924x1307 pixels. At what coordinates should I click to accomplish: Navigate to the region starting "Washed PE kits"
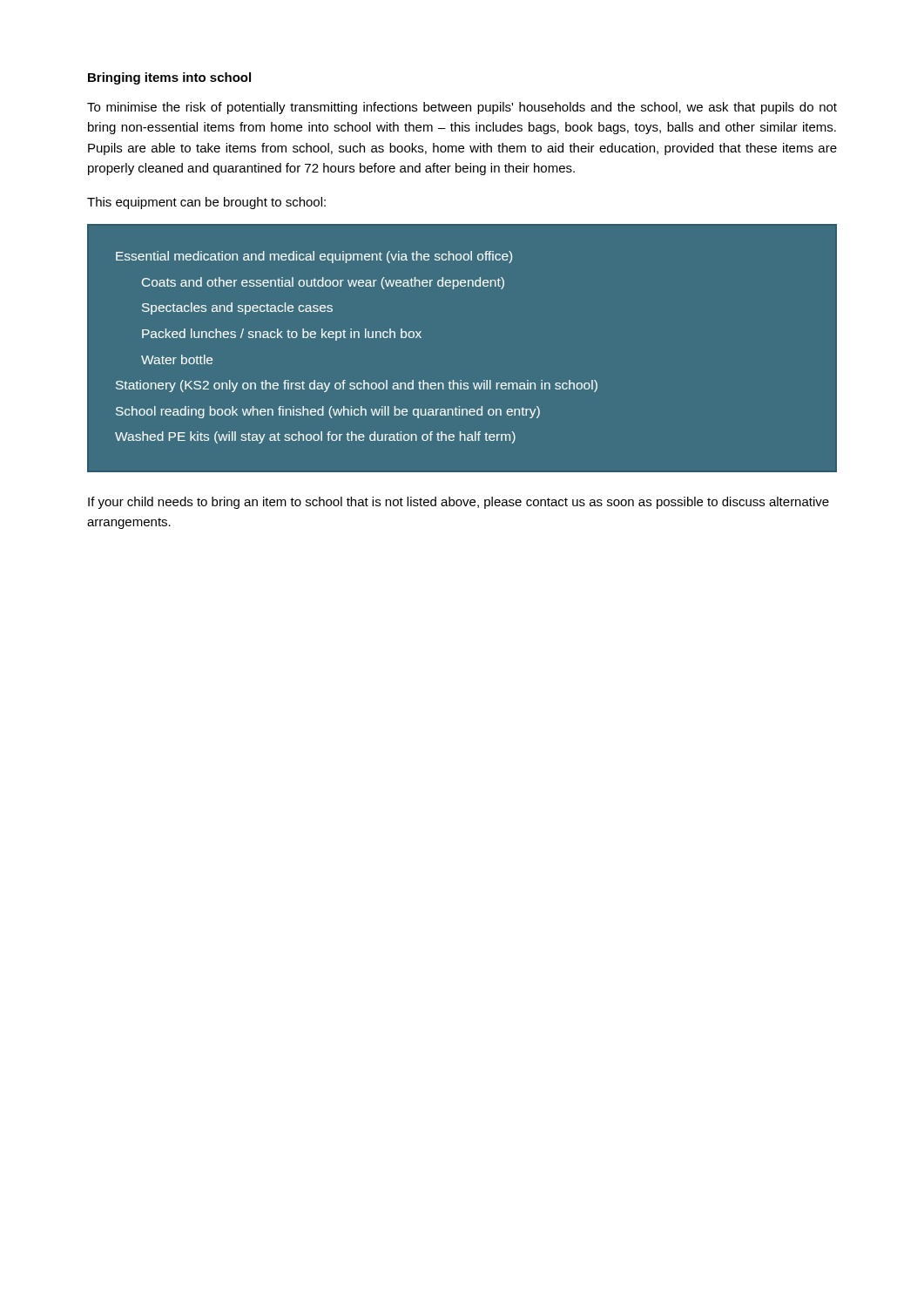pyautogui.click(x=315, y=436)
